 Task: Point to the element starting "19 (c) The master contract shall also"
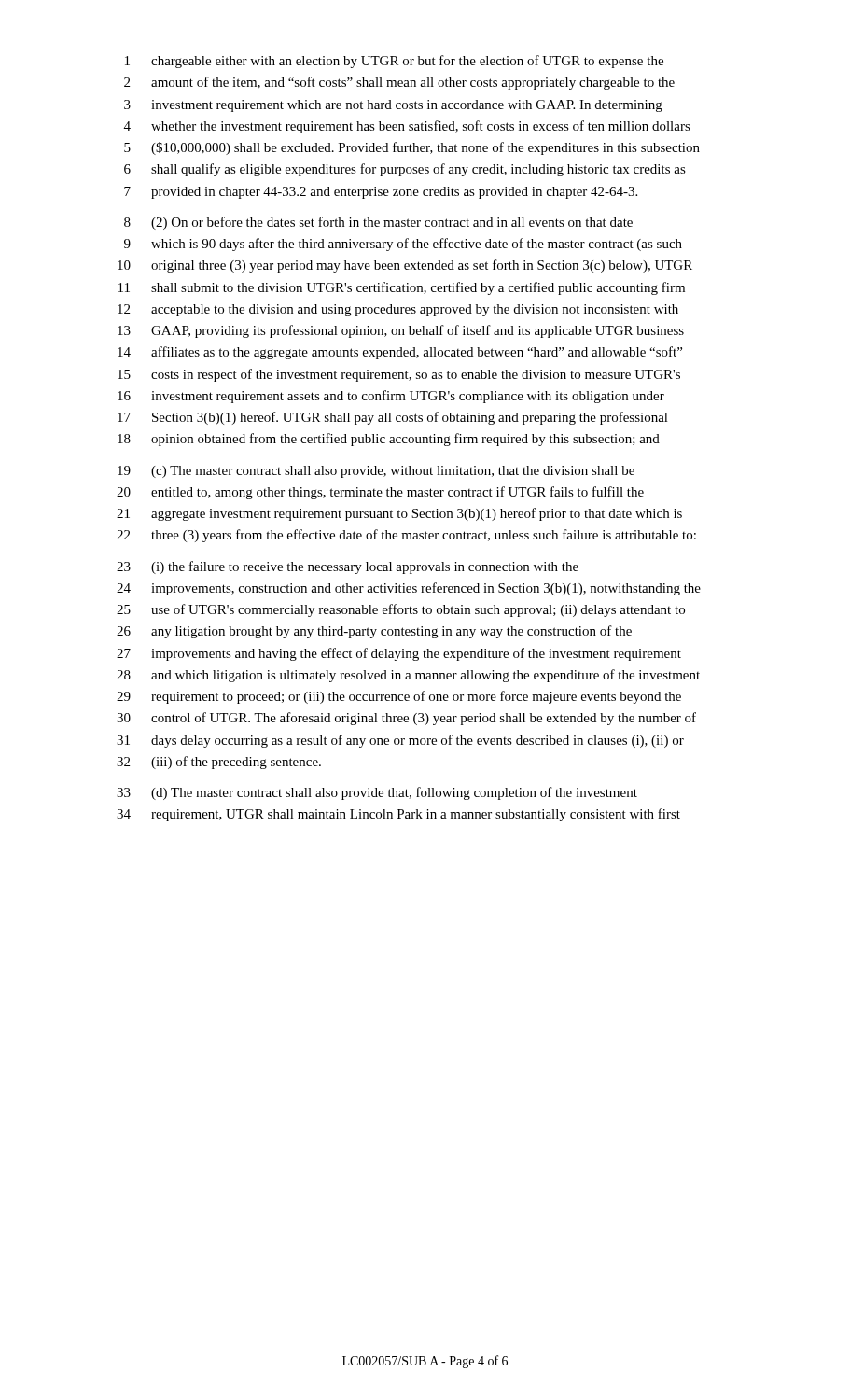[433, 470]
